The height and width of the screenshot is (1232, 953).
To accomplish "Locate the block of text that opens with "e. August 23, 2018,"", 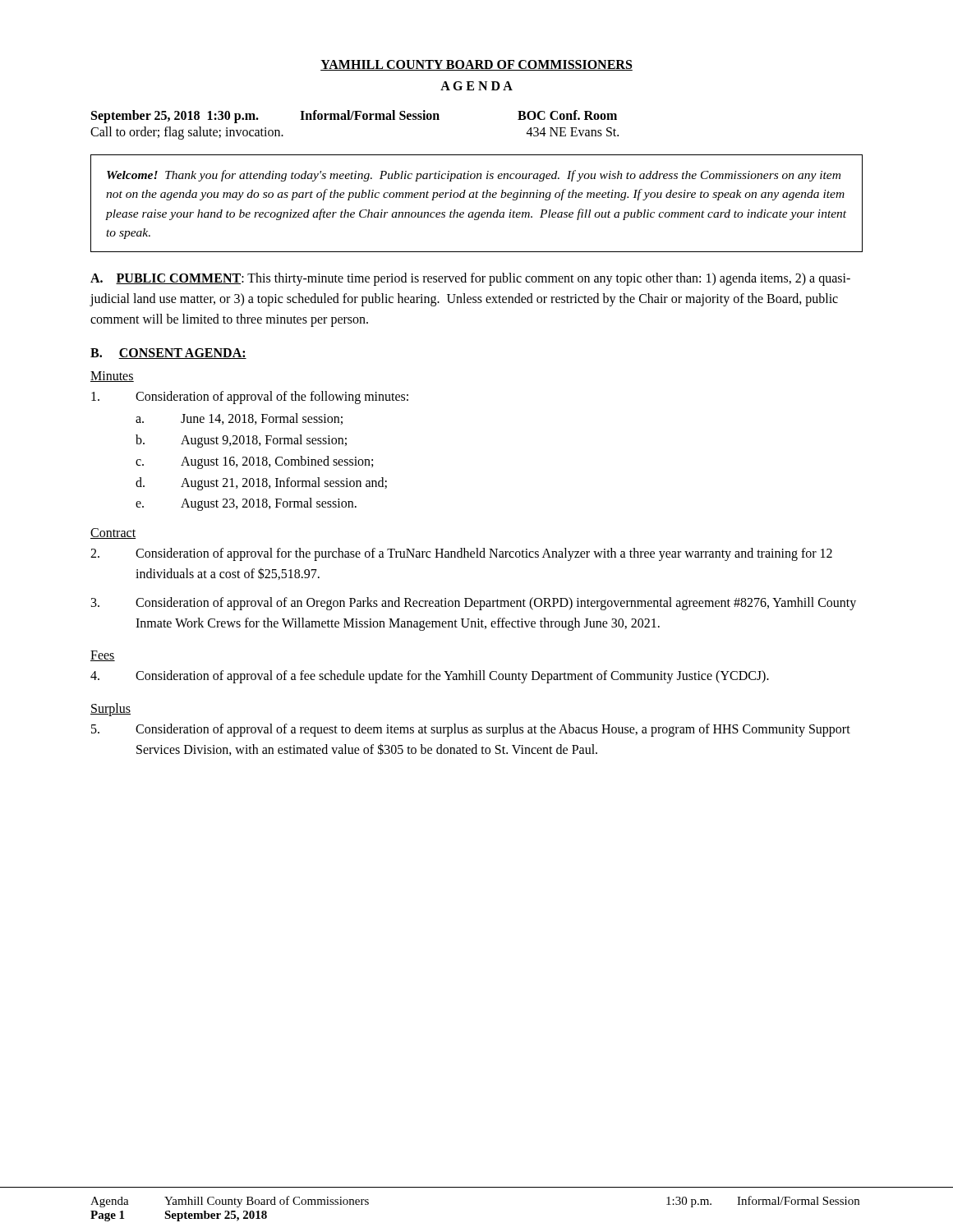I will [246, 504].
